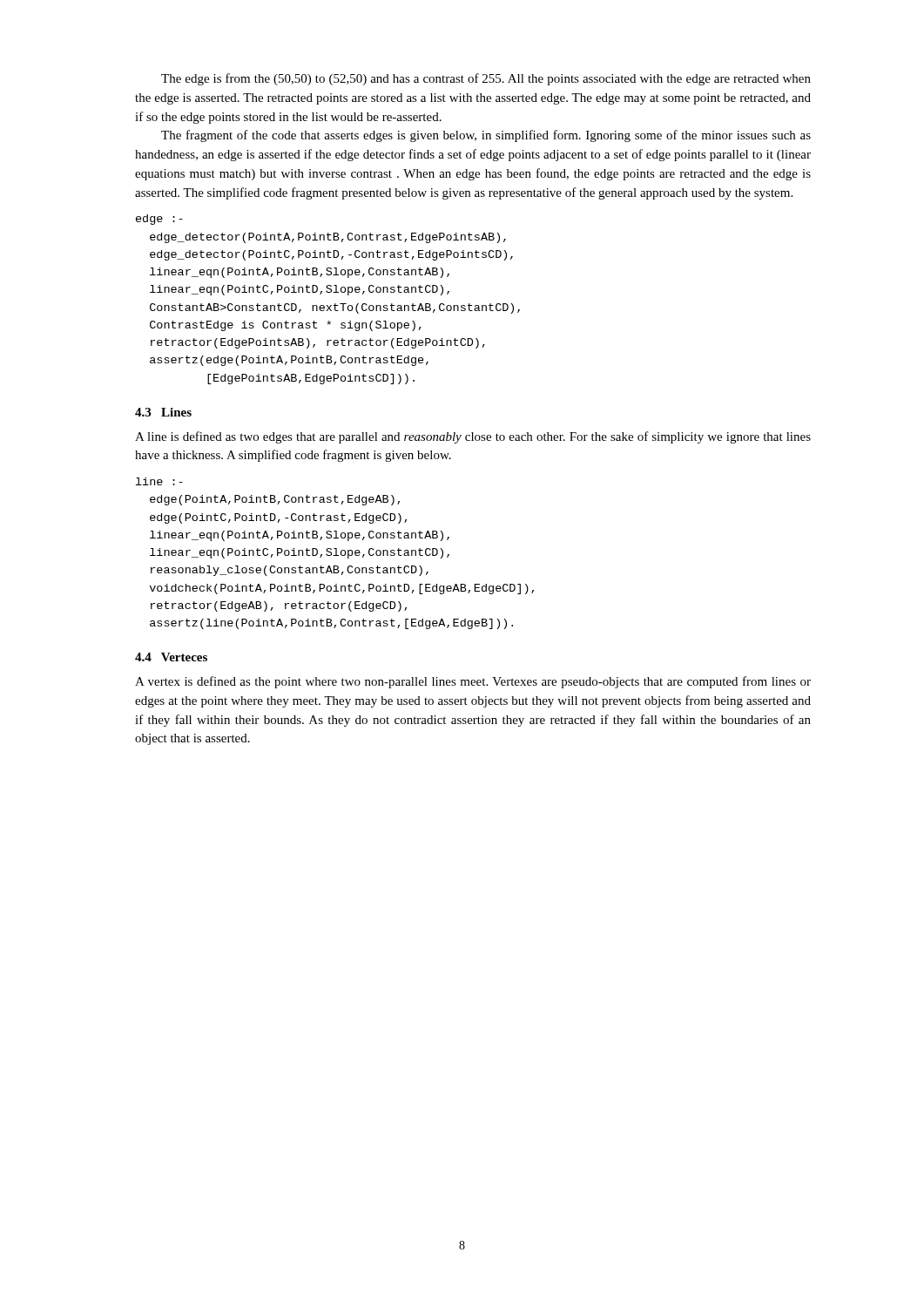924x1307 pixels.
Task: Point to the text starting "4.3 Lines"
Action: tap(163, 412)
